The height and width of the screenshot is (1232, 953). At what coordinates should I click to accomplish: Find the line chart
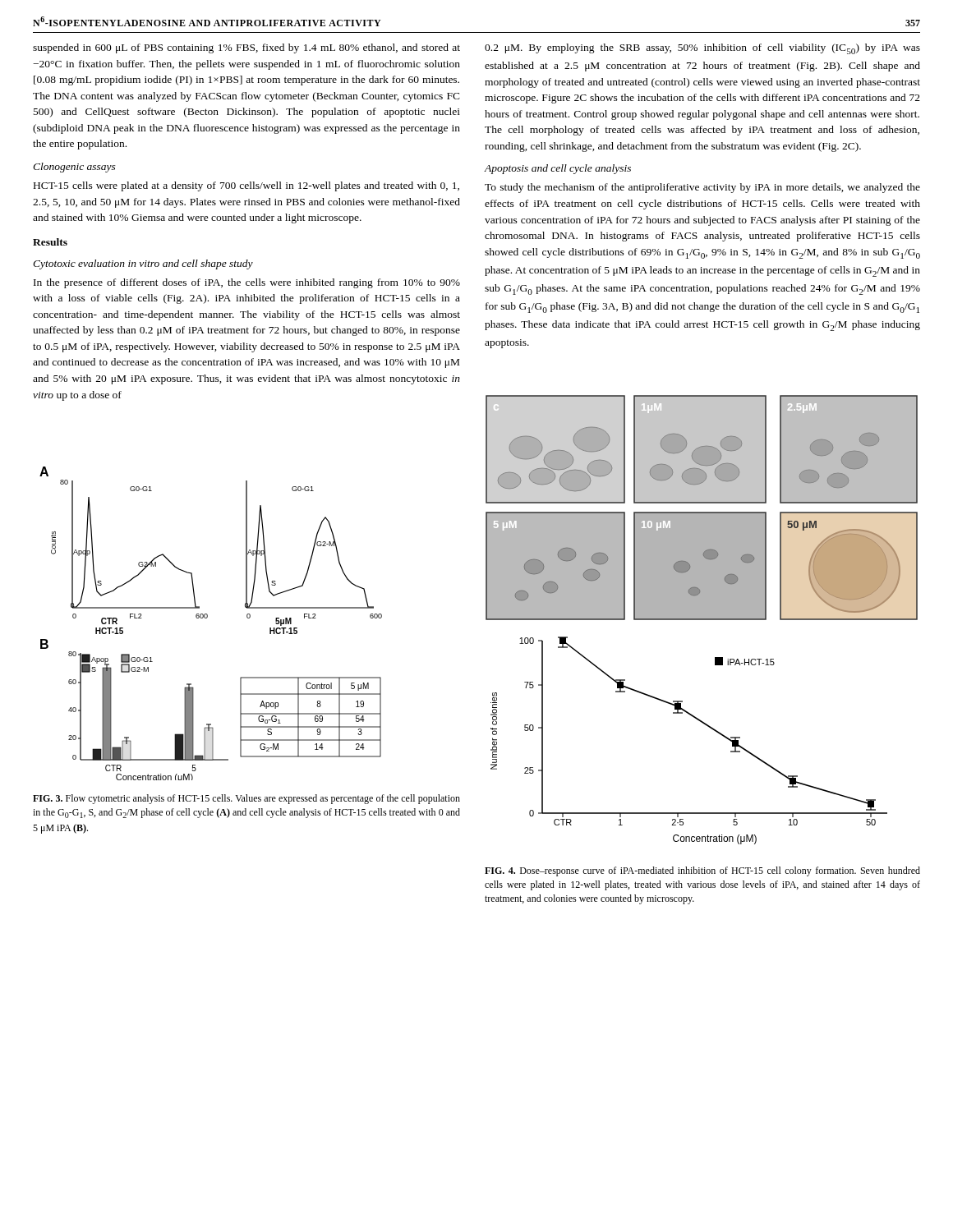coord(702,743)
